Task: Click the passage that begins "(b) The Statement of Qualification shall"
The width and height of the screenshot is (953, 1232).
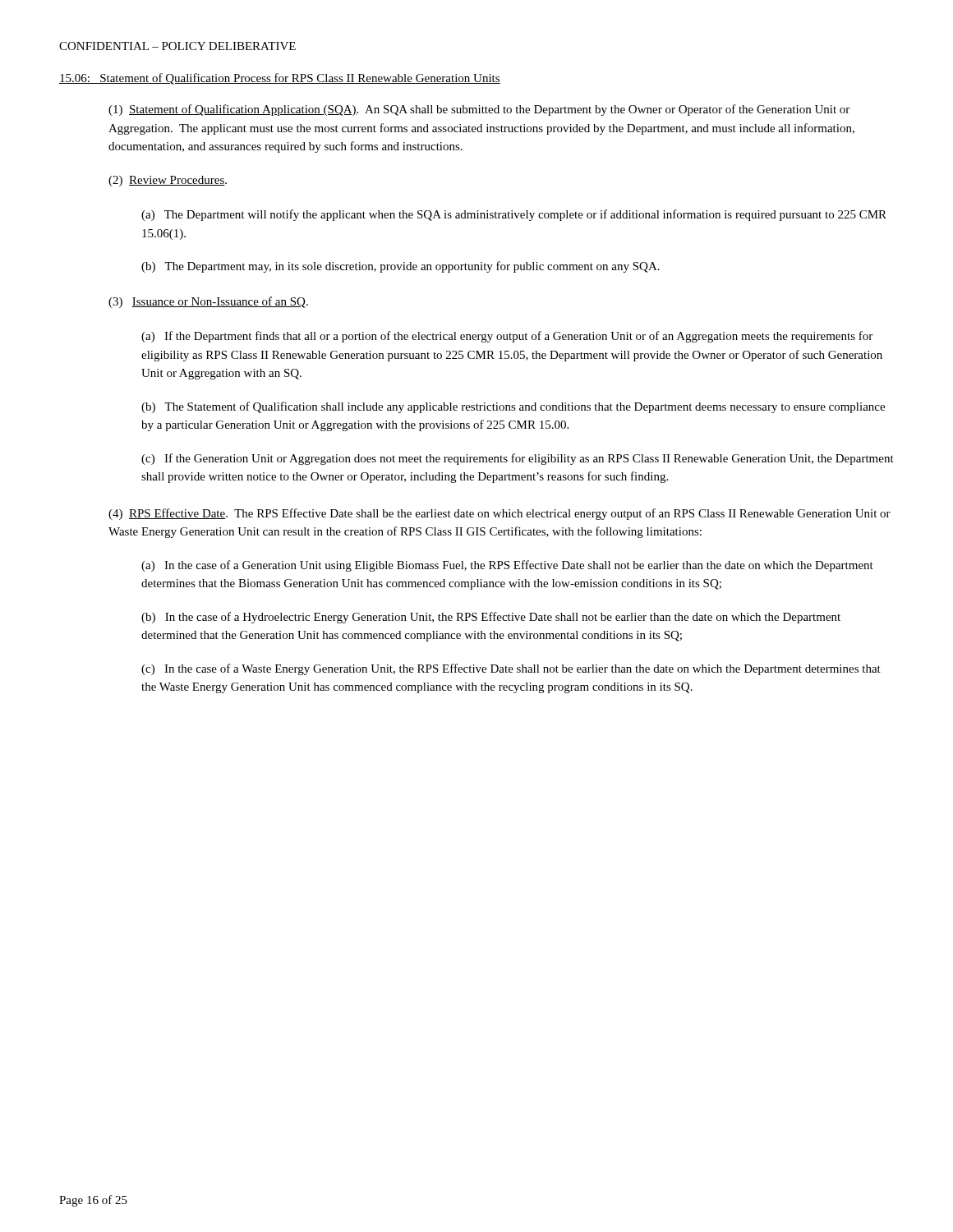Action: coord(513,415)
